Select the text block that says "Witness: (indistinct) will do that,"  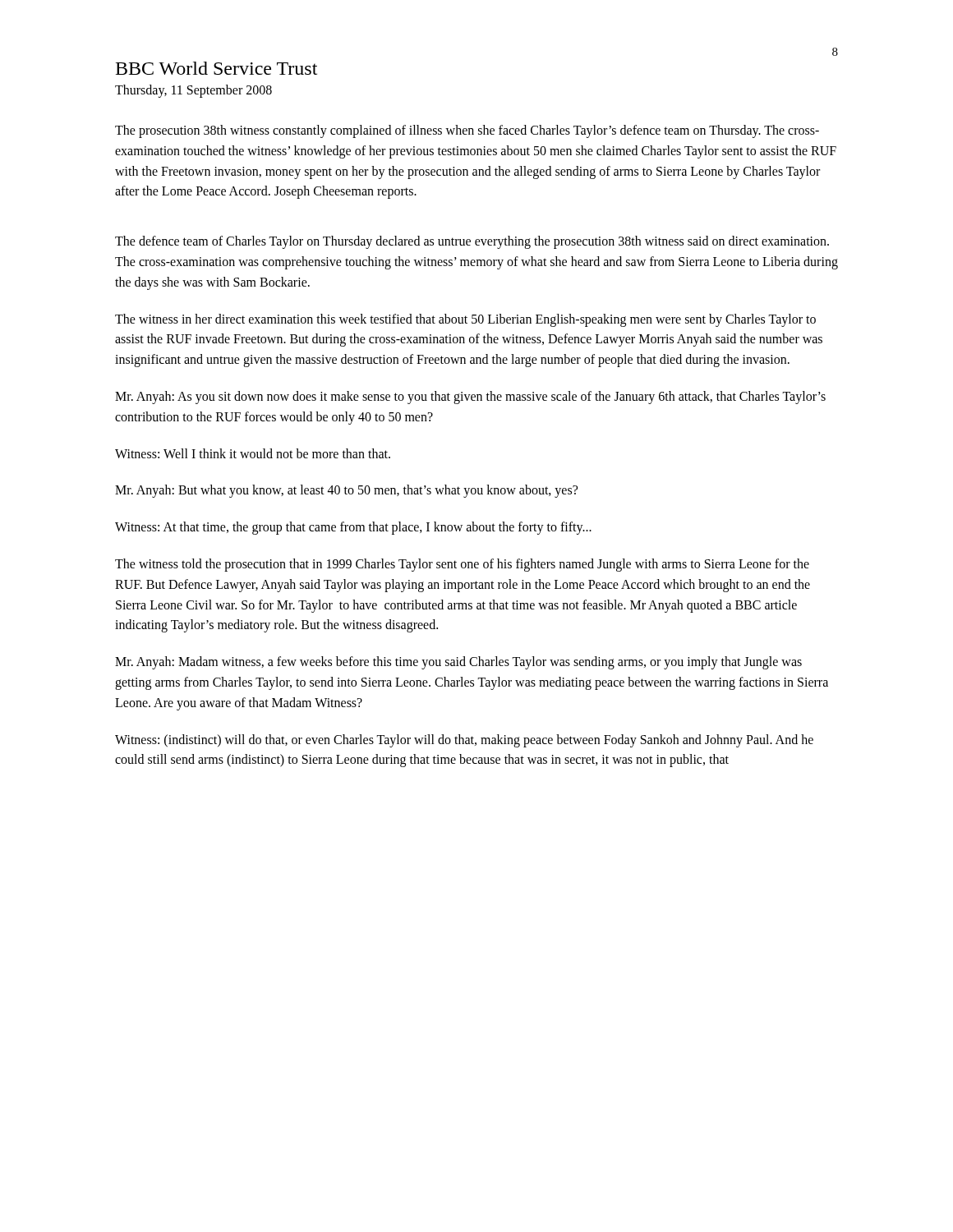[x=464, y=749]
